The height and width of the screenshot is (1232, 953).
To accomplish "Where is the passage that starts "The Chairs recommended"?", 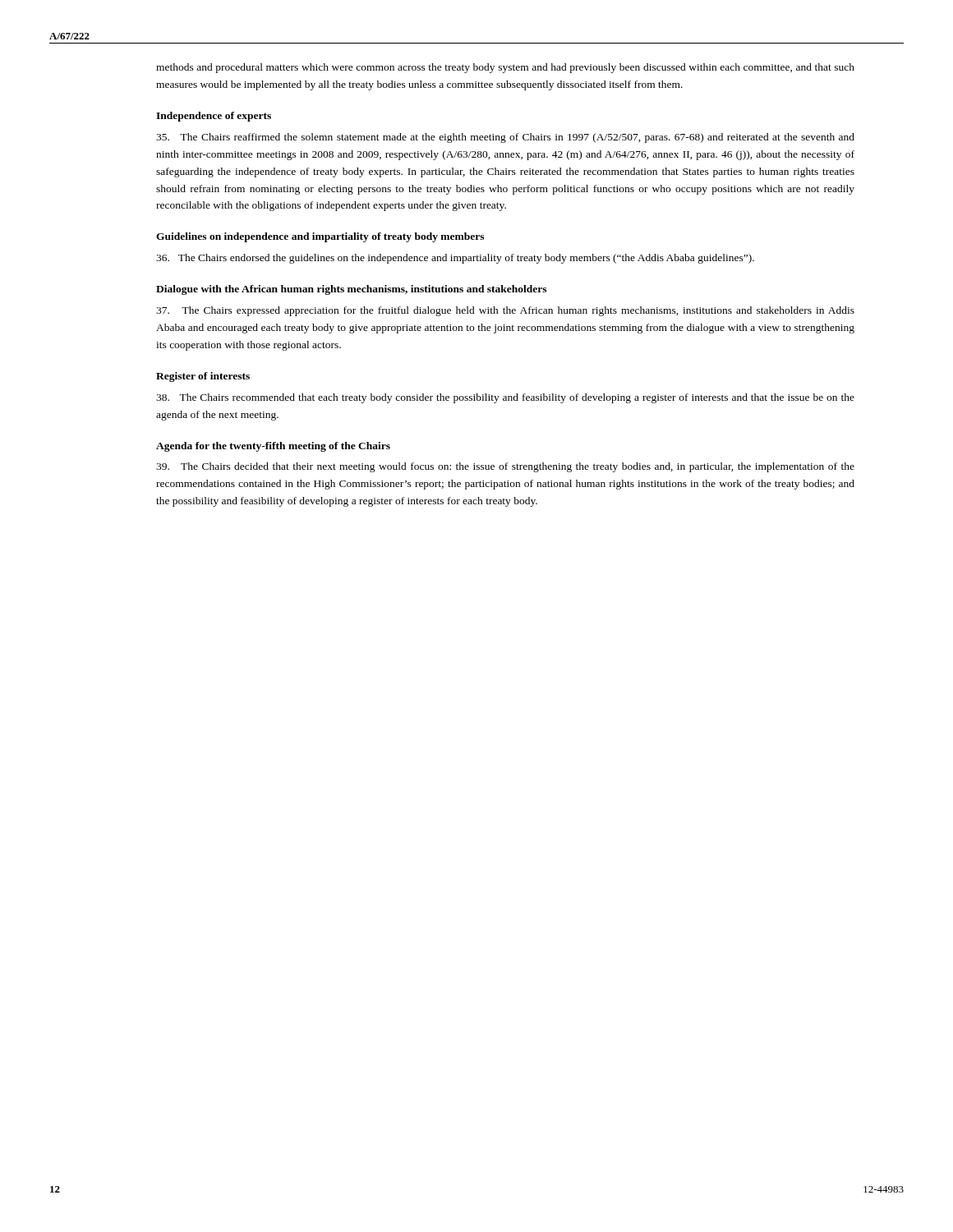I will click(x=505, y=405).
